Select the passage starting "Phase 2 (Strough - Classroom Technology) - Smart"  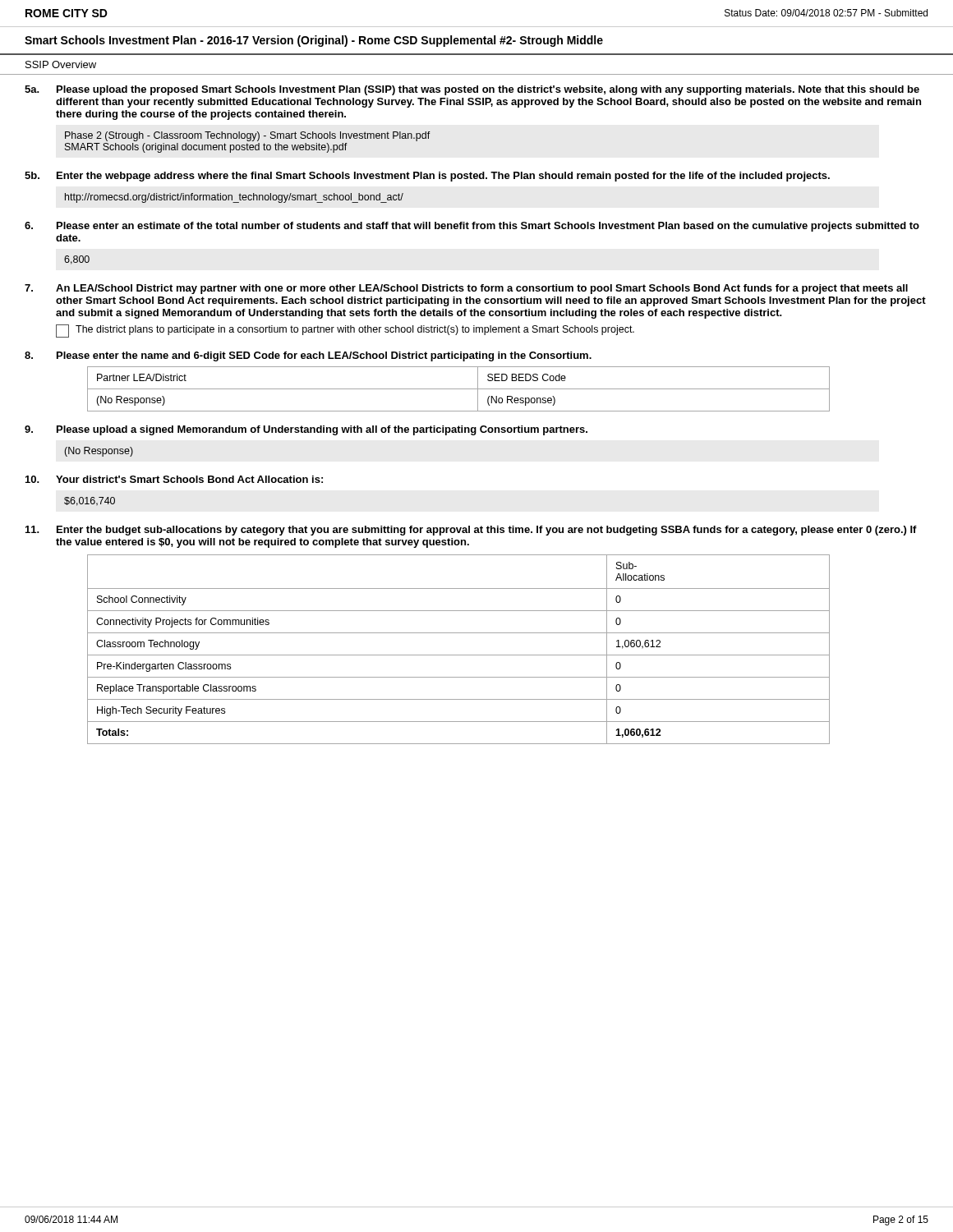(x=247, y=141)
